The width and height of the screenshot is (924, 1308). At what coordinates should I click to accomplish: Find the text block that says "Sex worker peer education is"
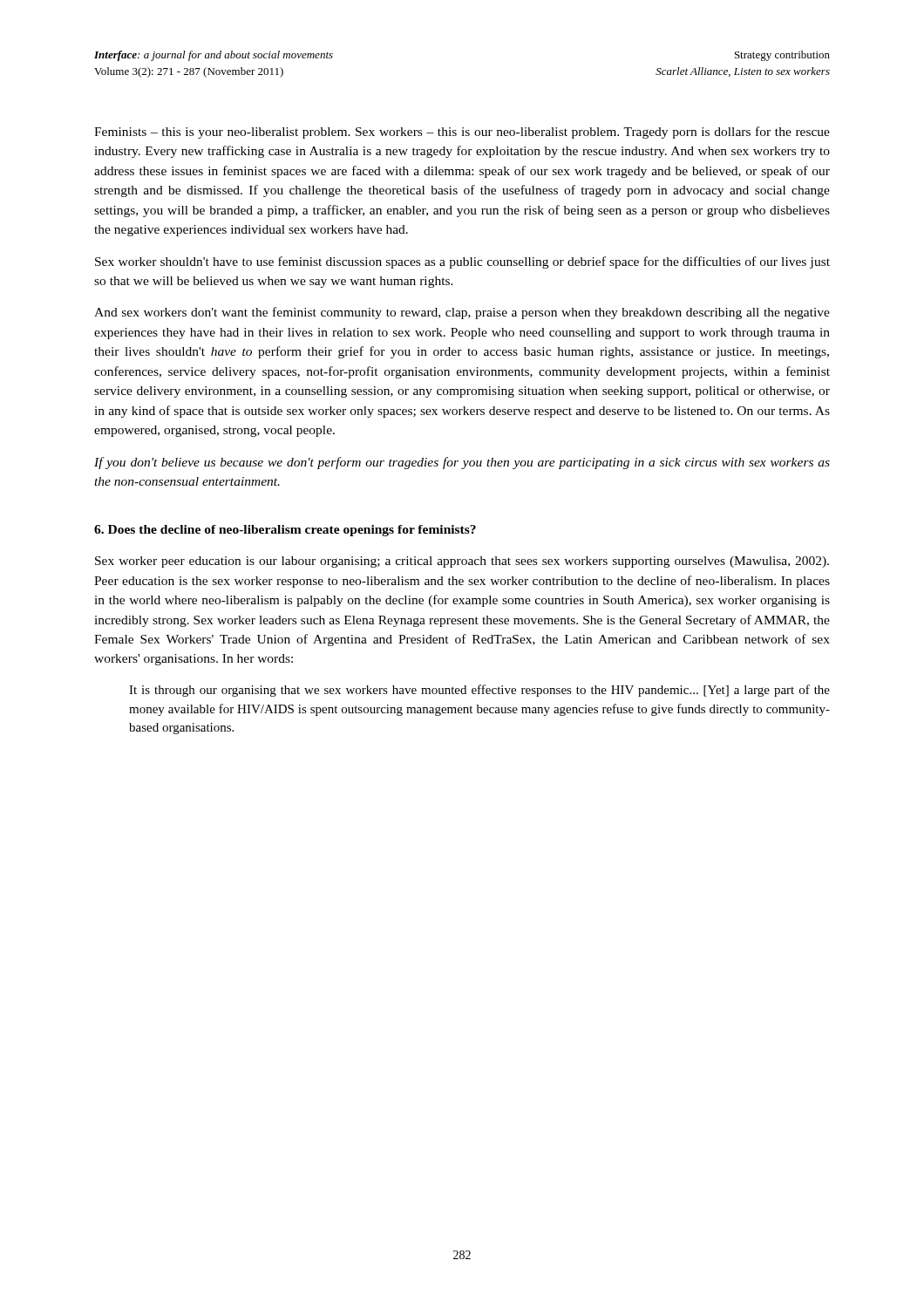[462, 609]
